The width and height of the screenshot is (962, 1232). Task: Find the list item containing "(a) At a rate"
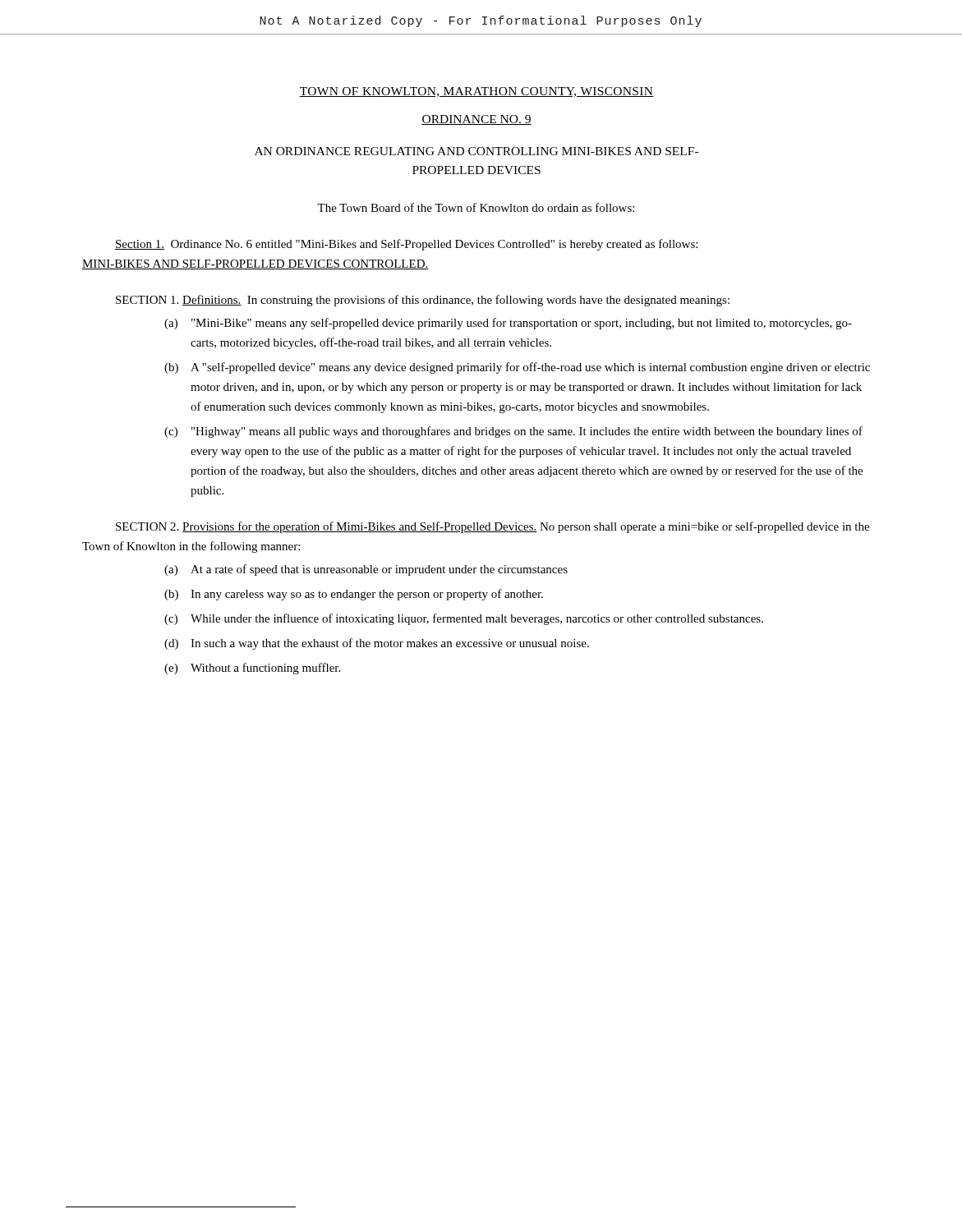pos(518,569)
